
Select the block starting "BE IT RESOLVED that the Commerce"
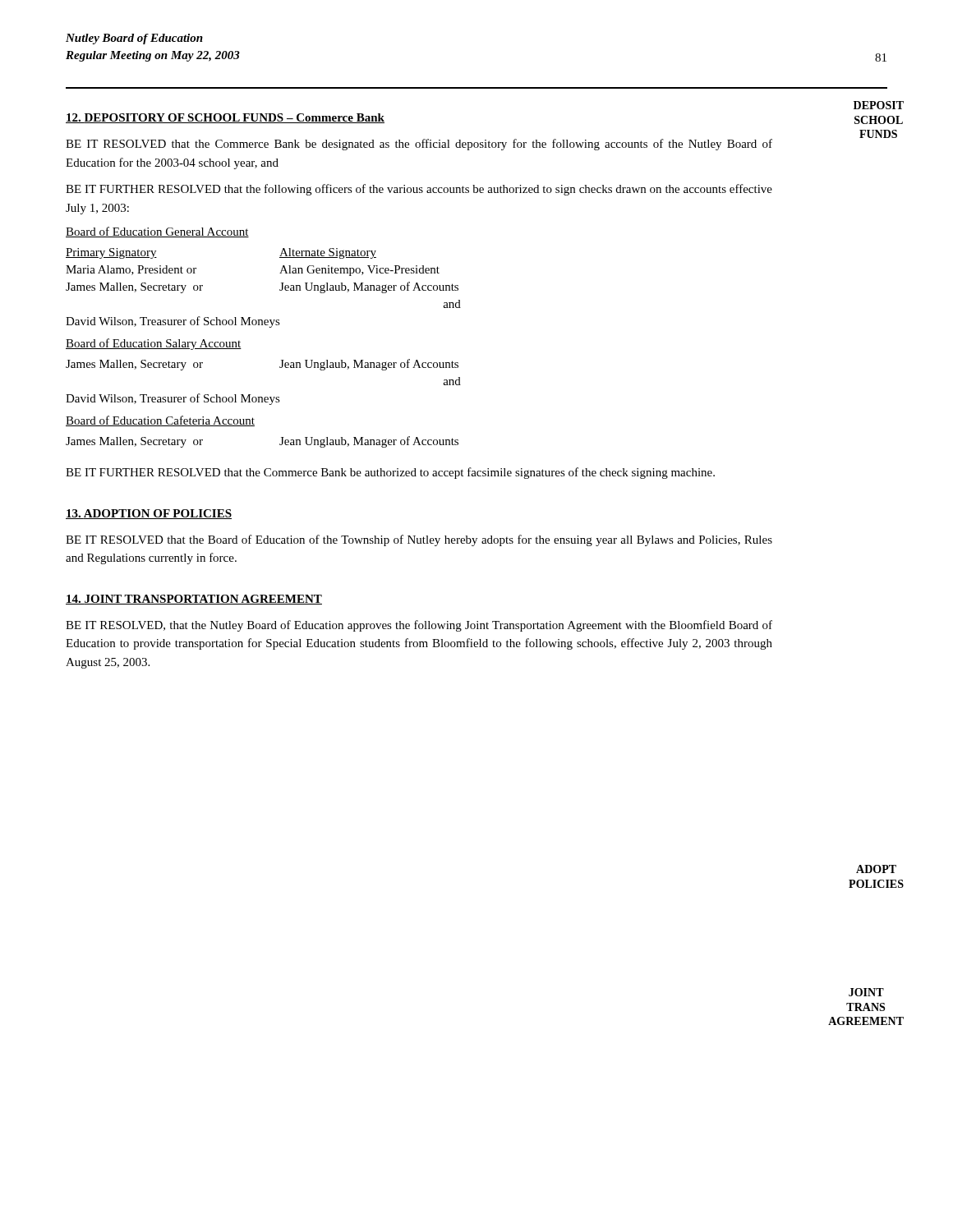tap(419, 153)
